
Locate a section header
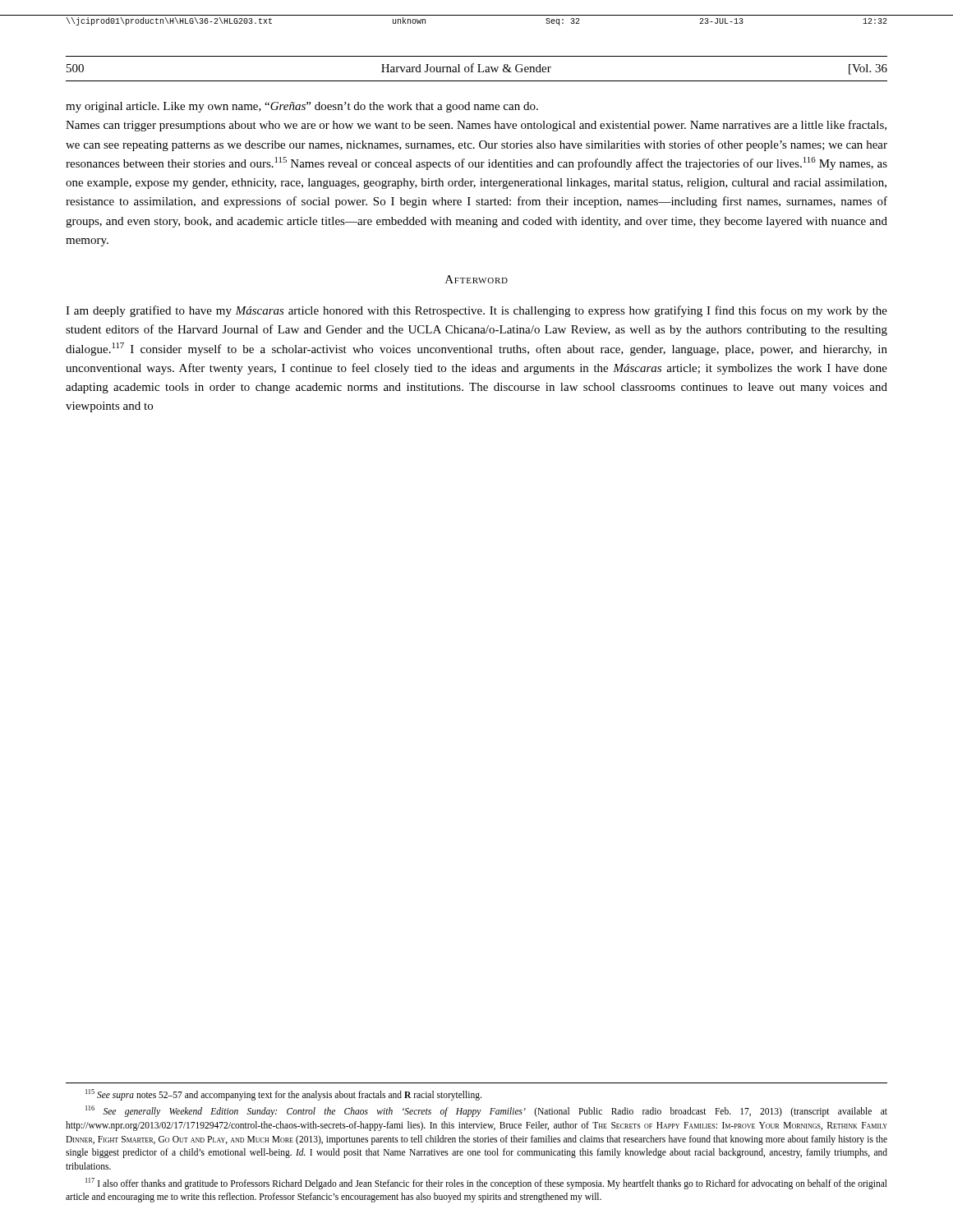(476, 279)
